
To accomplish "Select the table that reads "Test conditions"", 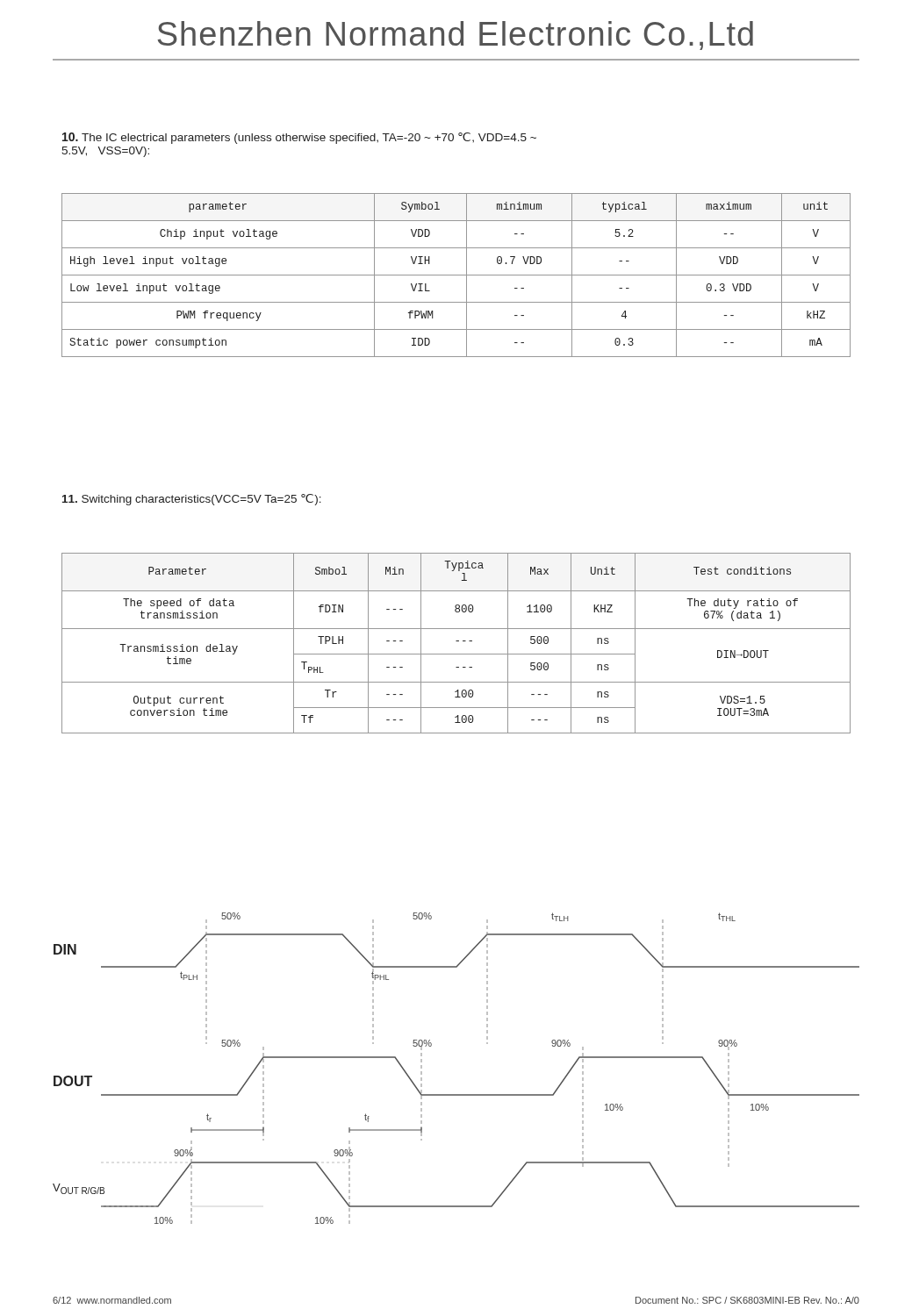I will point(456,643).
